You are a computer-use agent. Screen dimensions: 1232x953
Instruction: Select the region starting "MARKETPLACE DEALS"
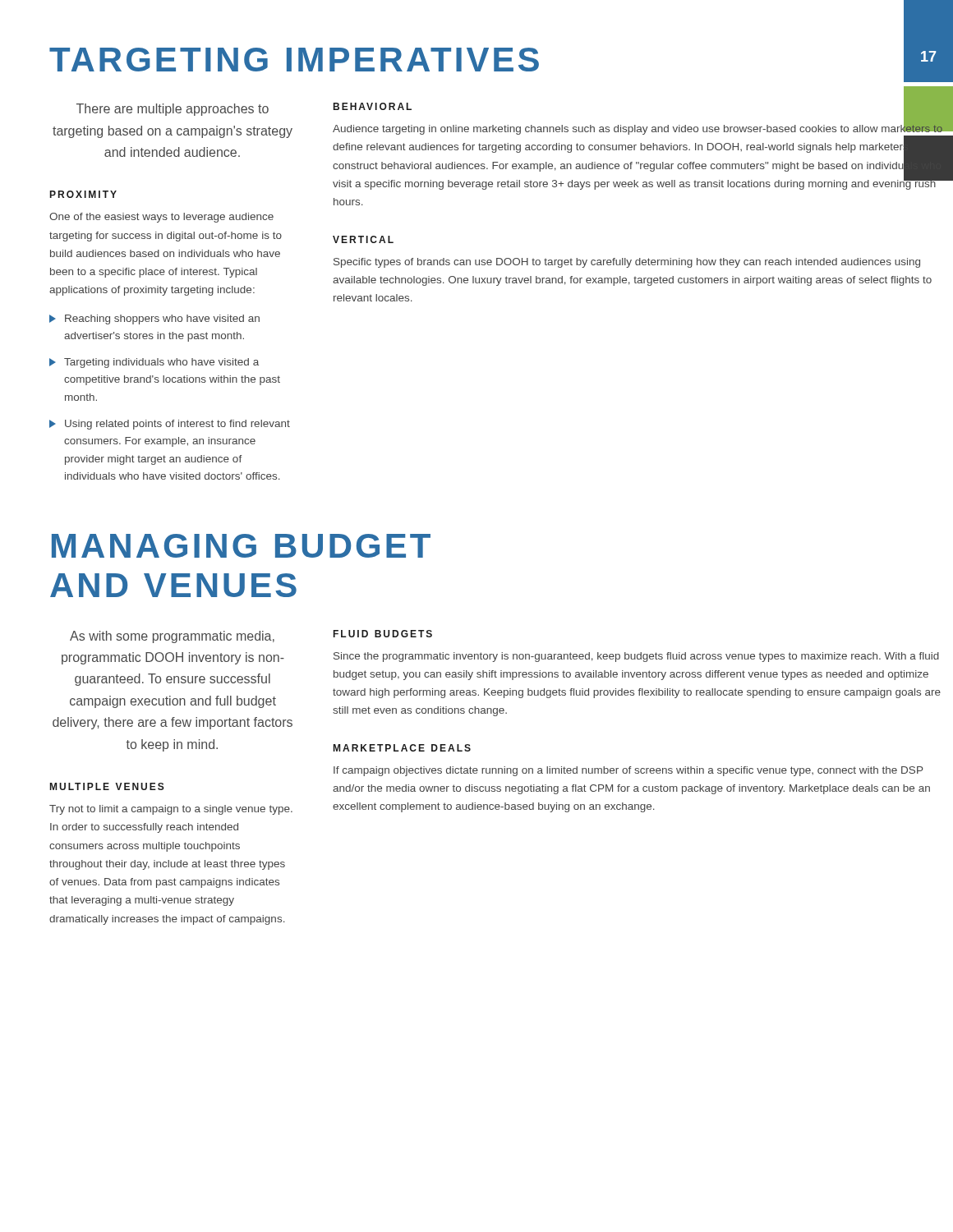coord(403,748)
